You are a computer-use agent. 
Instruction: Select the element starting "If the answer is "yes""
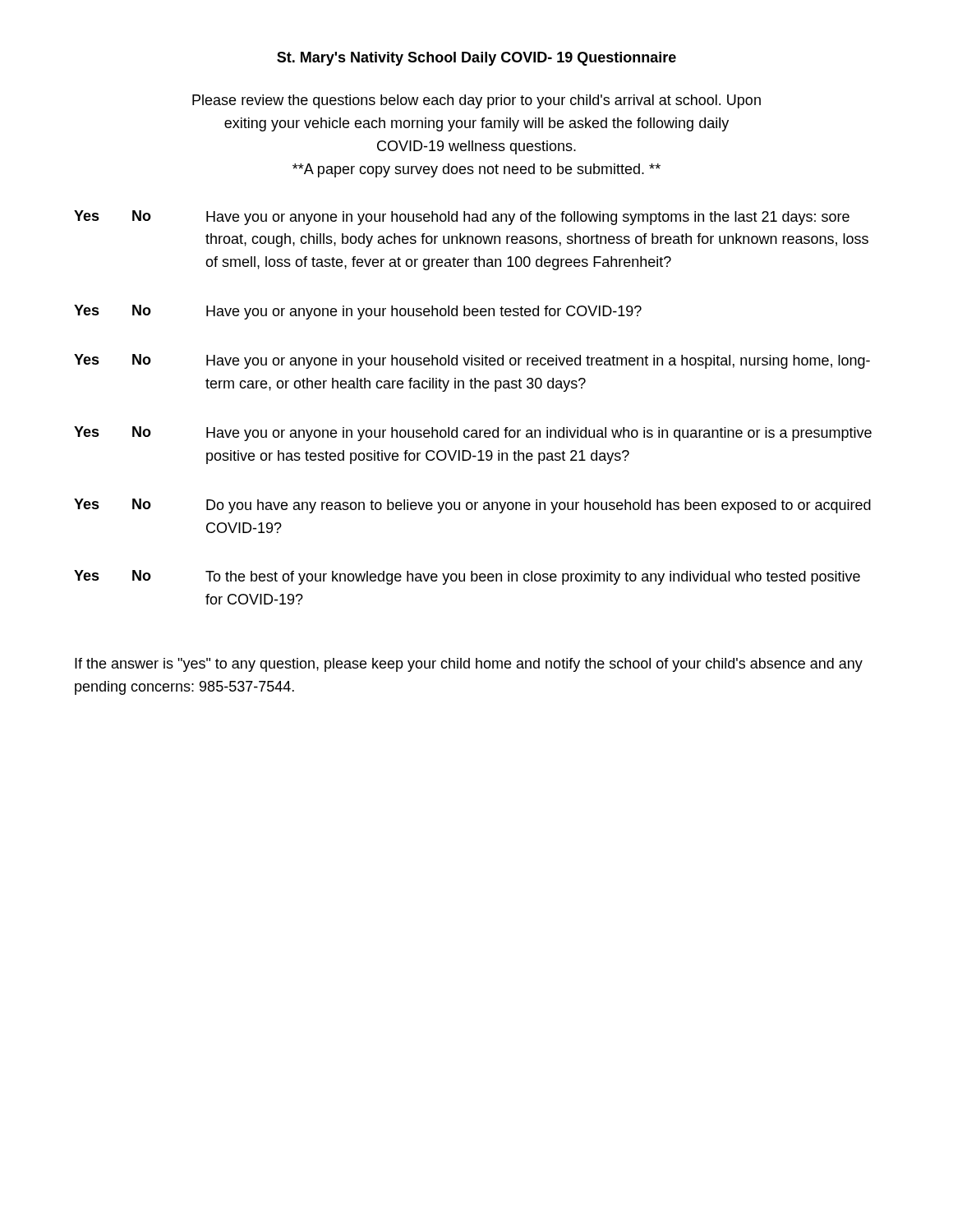coord(468,675)
